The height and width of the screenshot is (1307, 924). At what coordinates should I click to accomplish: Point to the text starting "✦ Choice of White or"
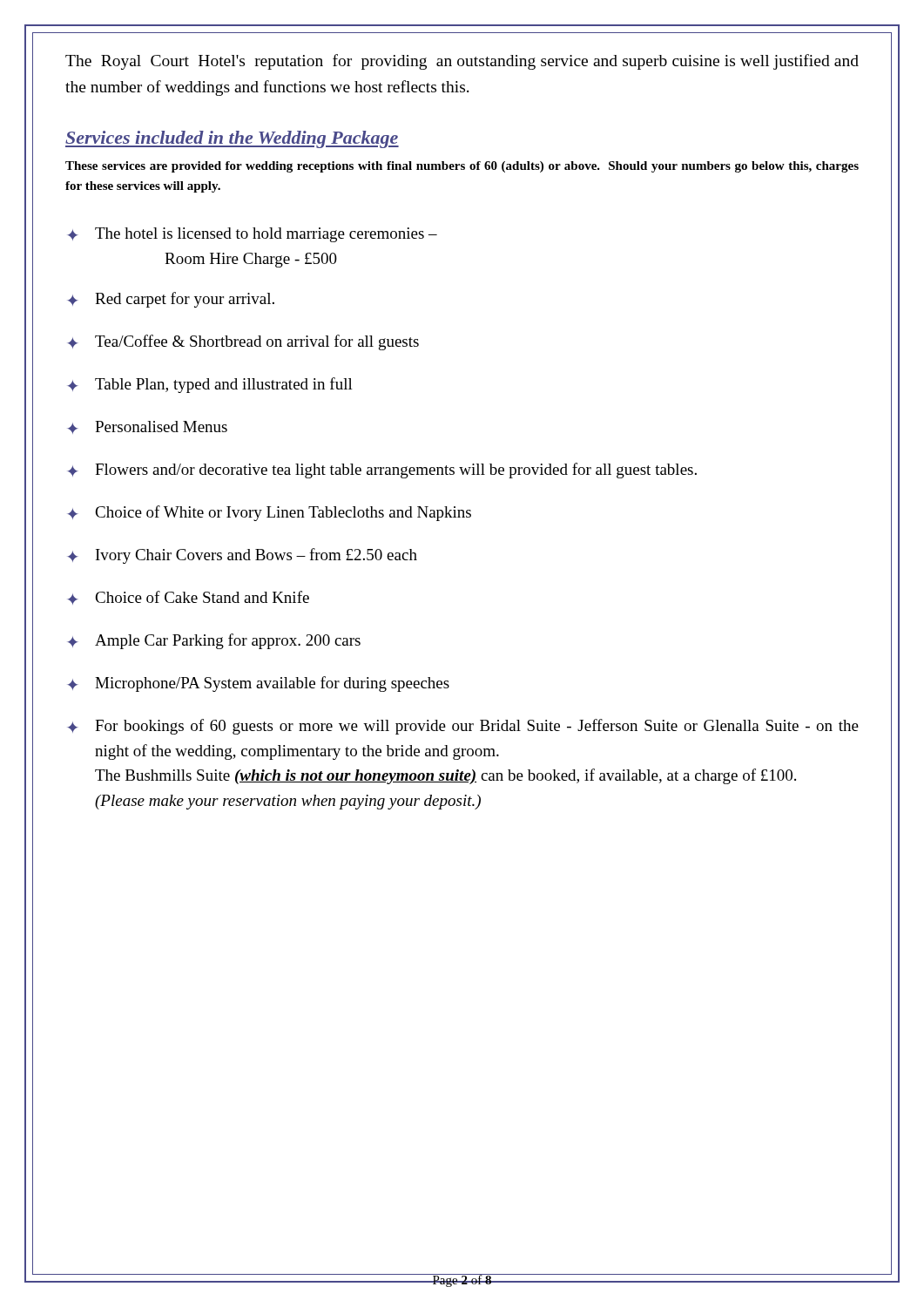462,514
